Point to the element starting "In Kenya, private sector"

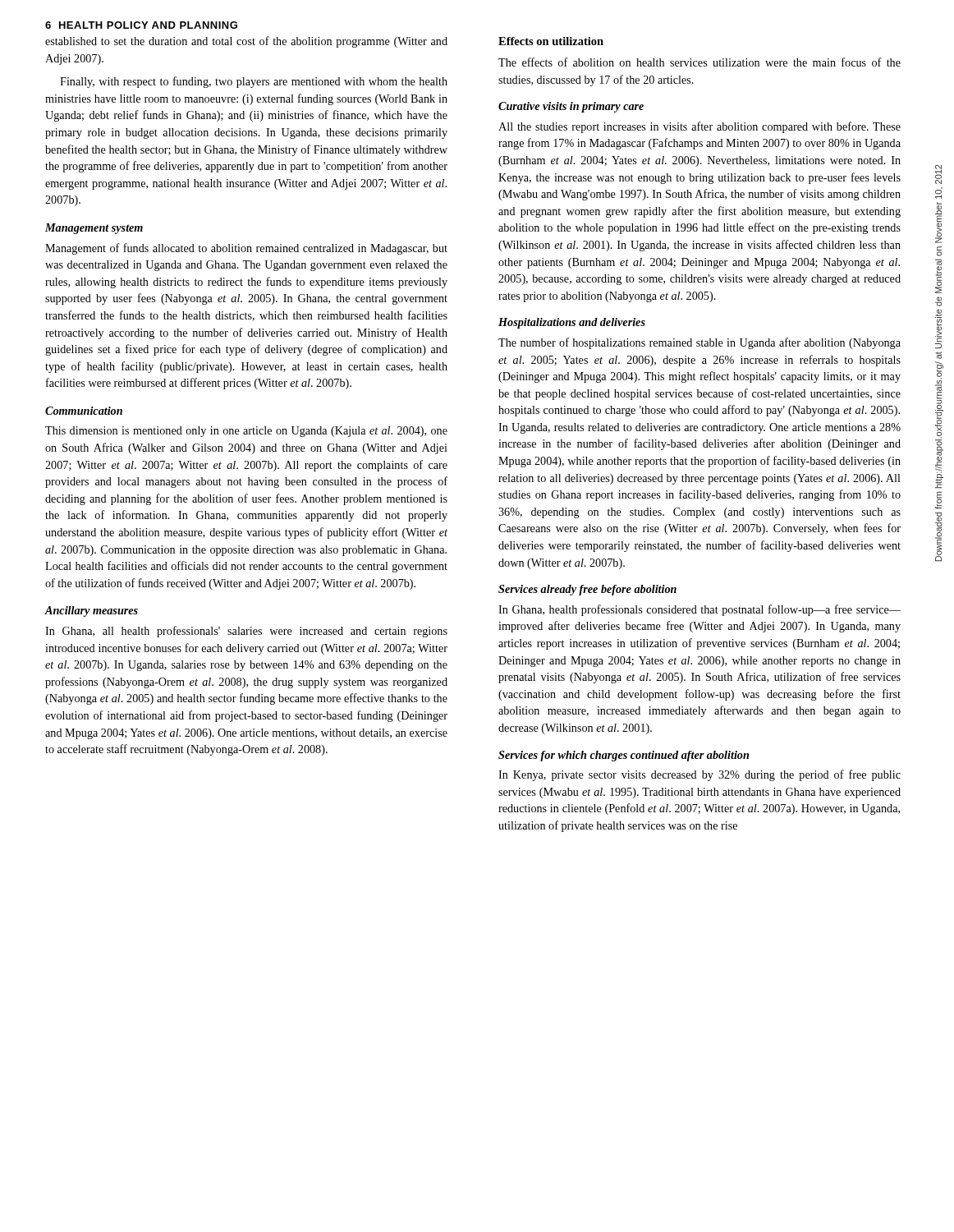coord(700,800)
